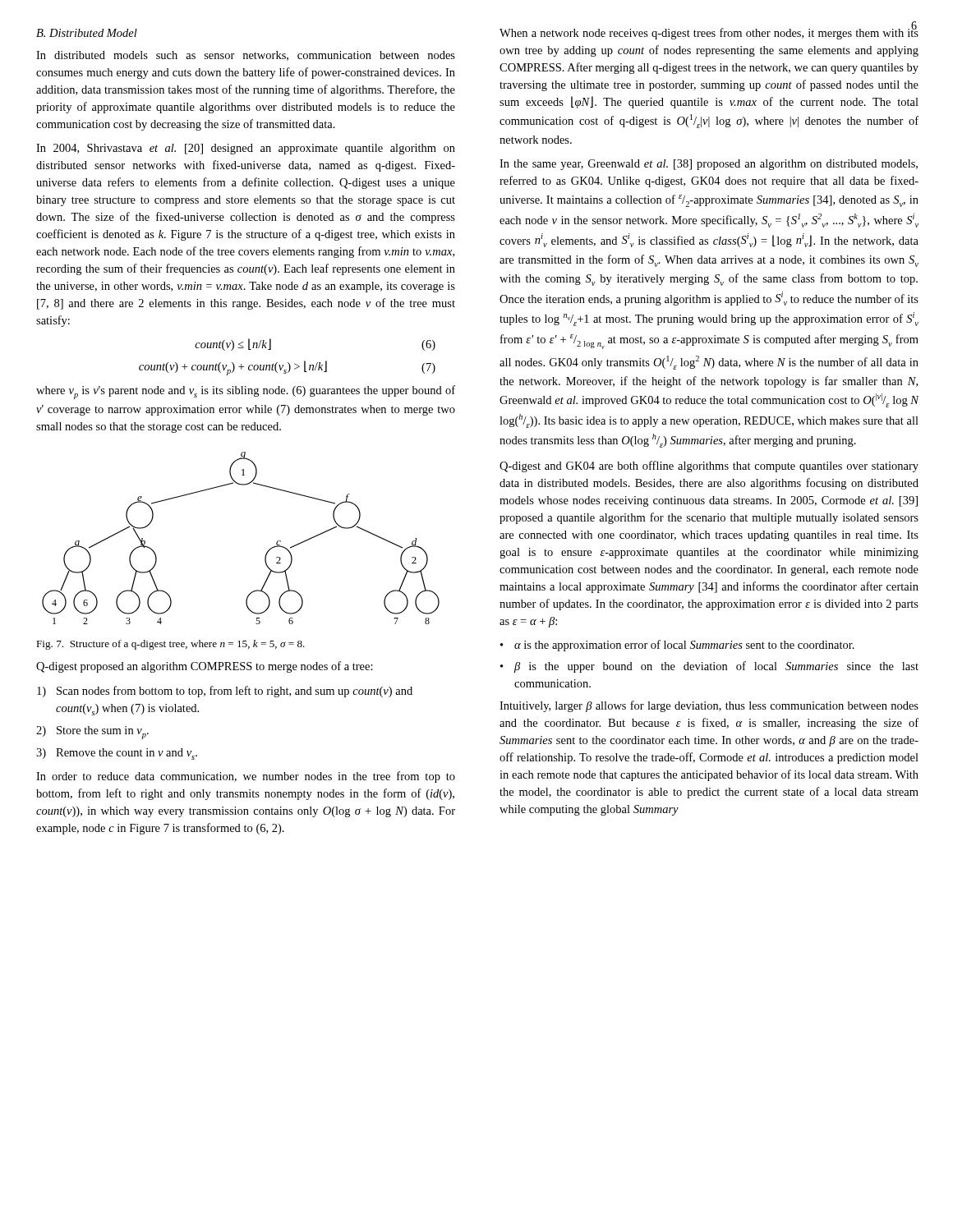953x1232 pixels.
Task: Navigate to the text starting "count(v) + count(vp)"
Action: pyautogui.click(x=246, y=368)
